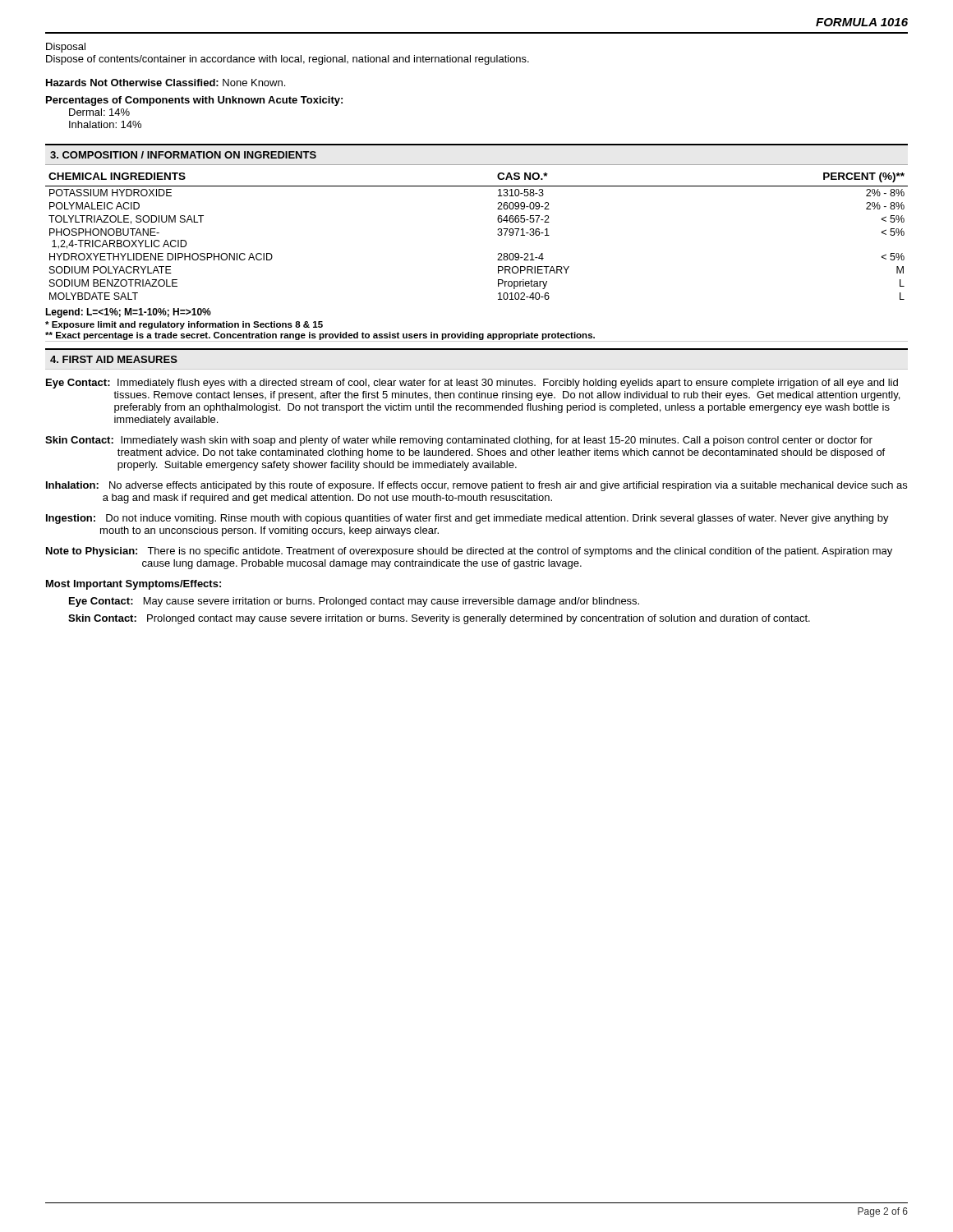Click on the block starting "Legend: L= 10%"
This screenshot has height=1232, width=953.
click(x=128, y=312)
